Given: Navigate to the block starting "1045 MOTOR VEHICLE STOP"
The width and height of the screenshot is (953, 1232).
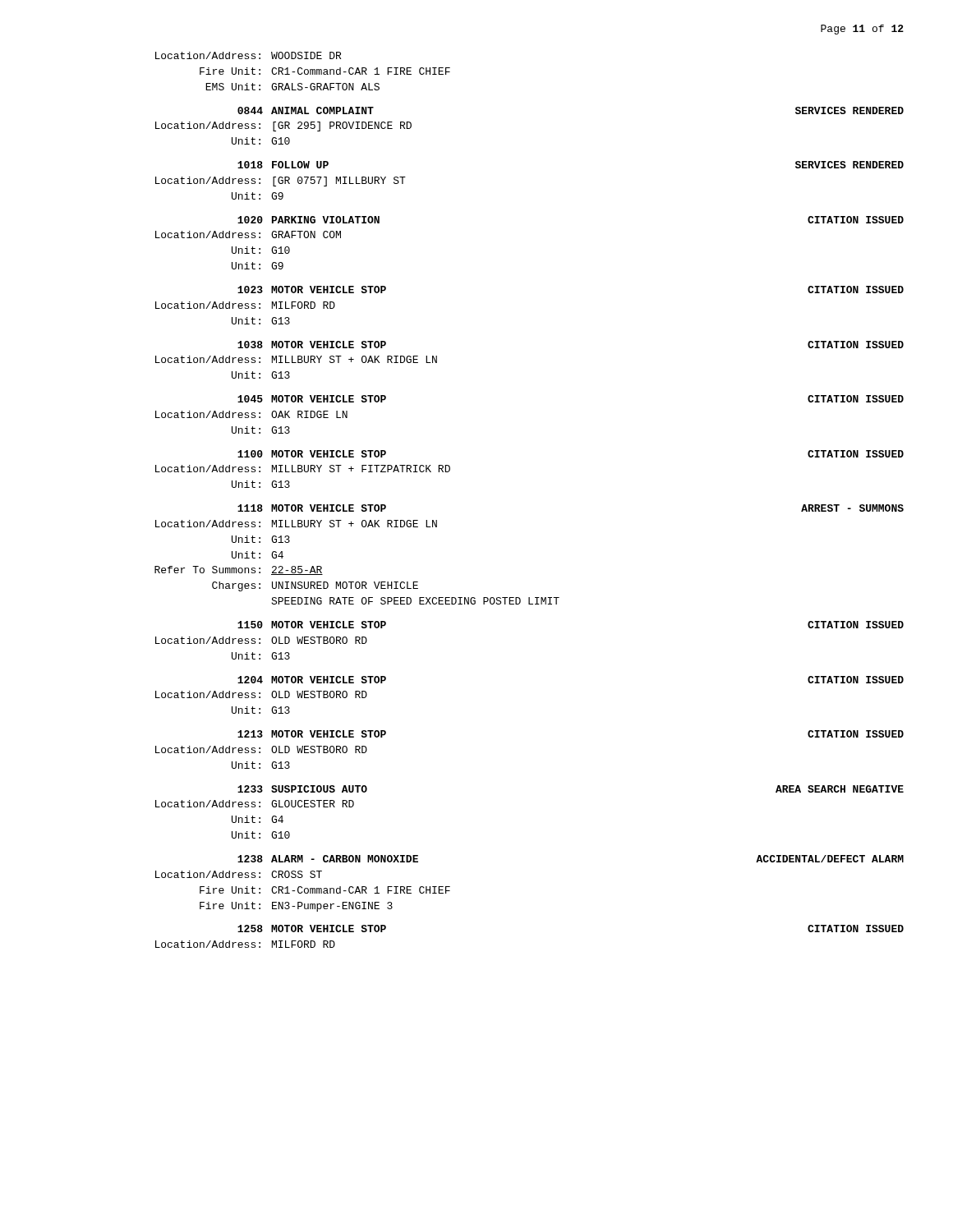Looking at the screenshot, I should [247, 399].
